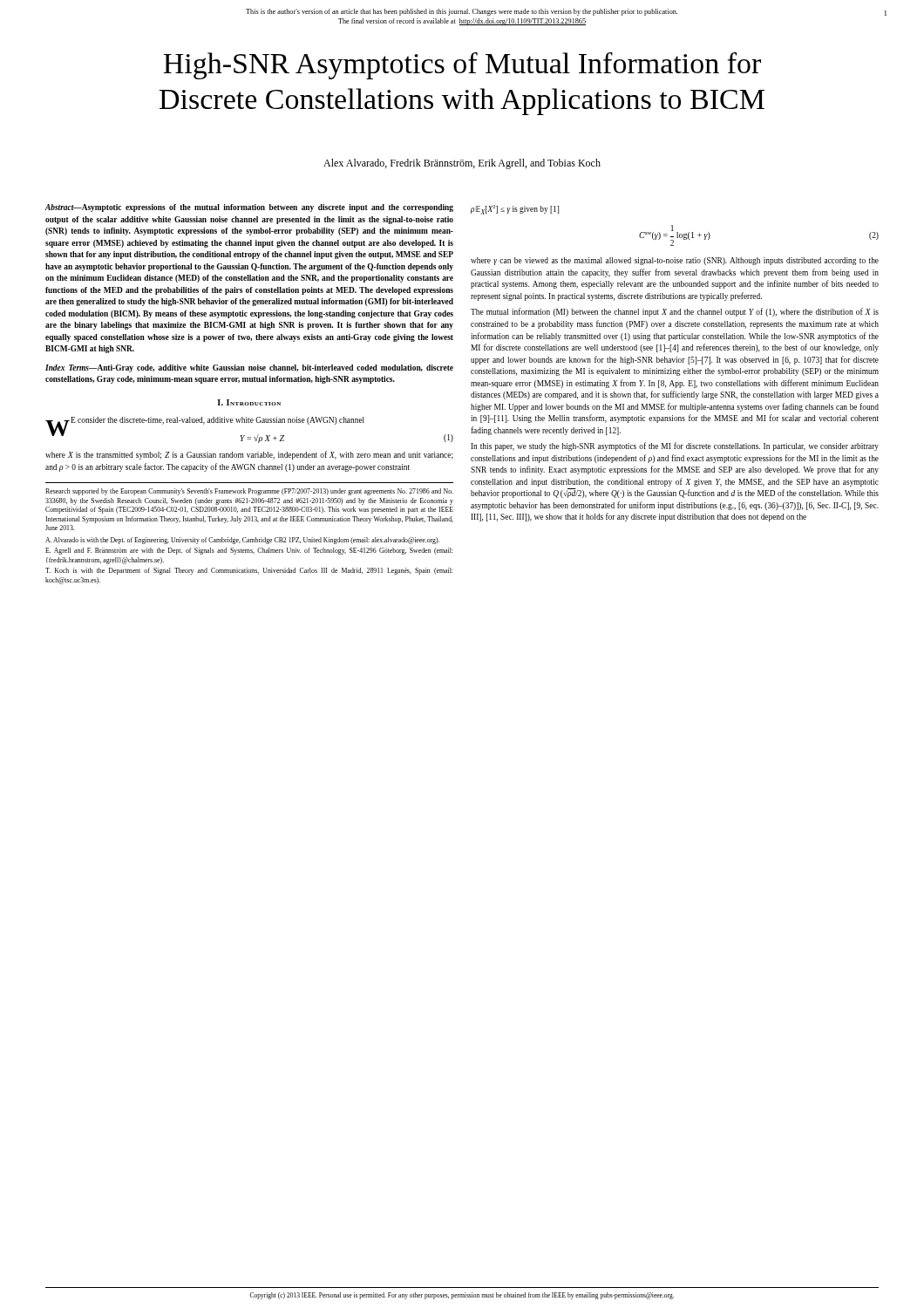Viewport: 924px width, 1308px height.
Task: Click on the passage starting "Caw(γ) = 12 log(1 + γ) (2)"
Action: 672,237
